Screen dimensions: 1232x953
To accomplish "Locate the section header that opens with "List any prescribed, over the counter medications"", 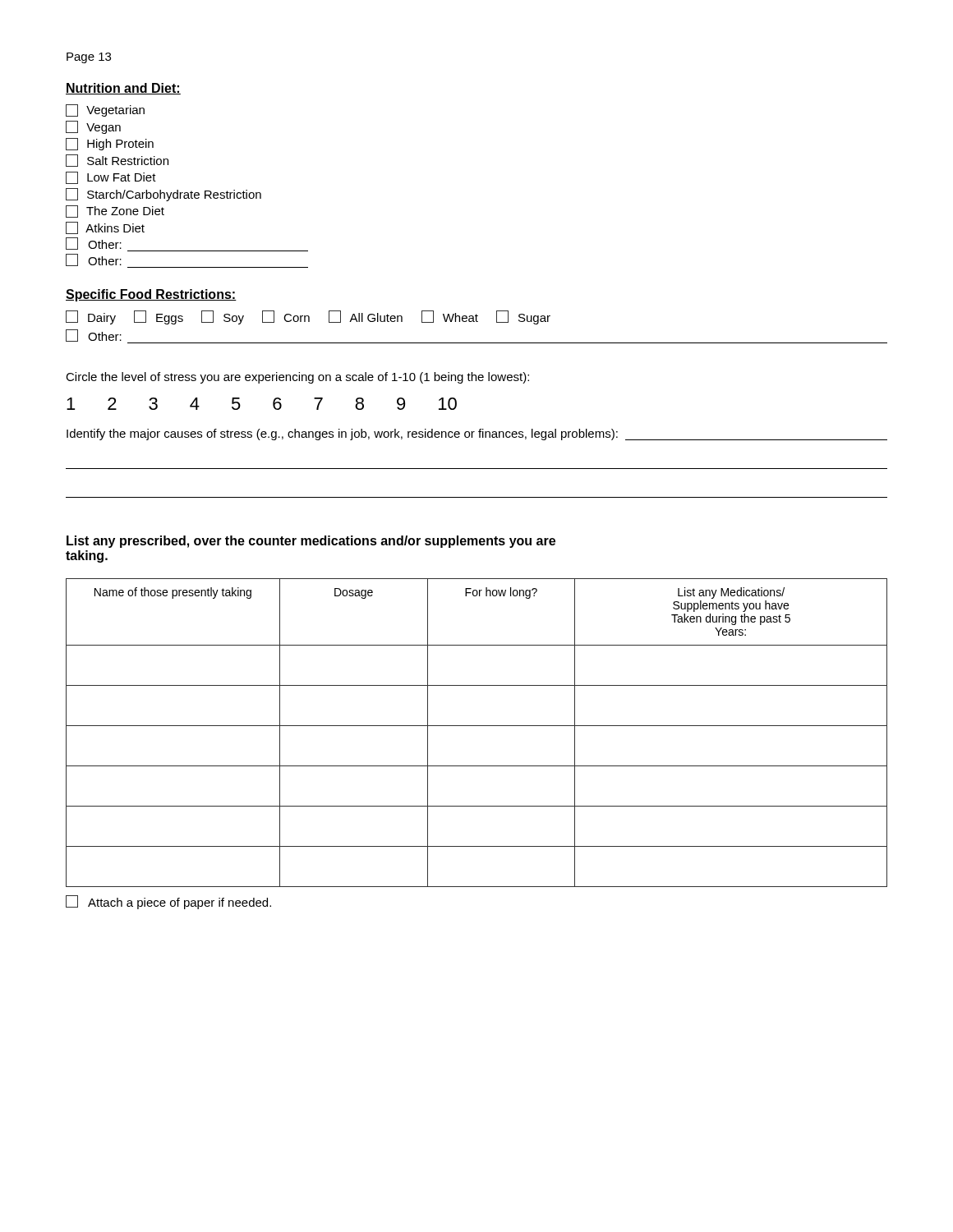I will (311, 548).
